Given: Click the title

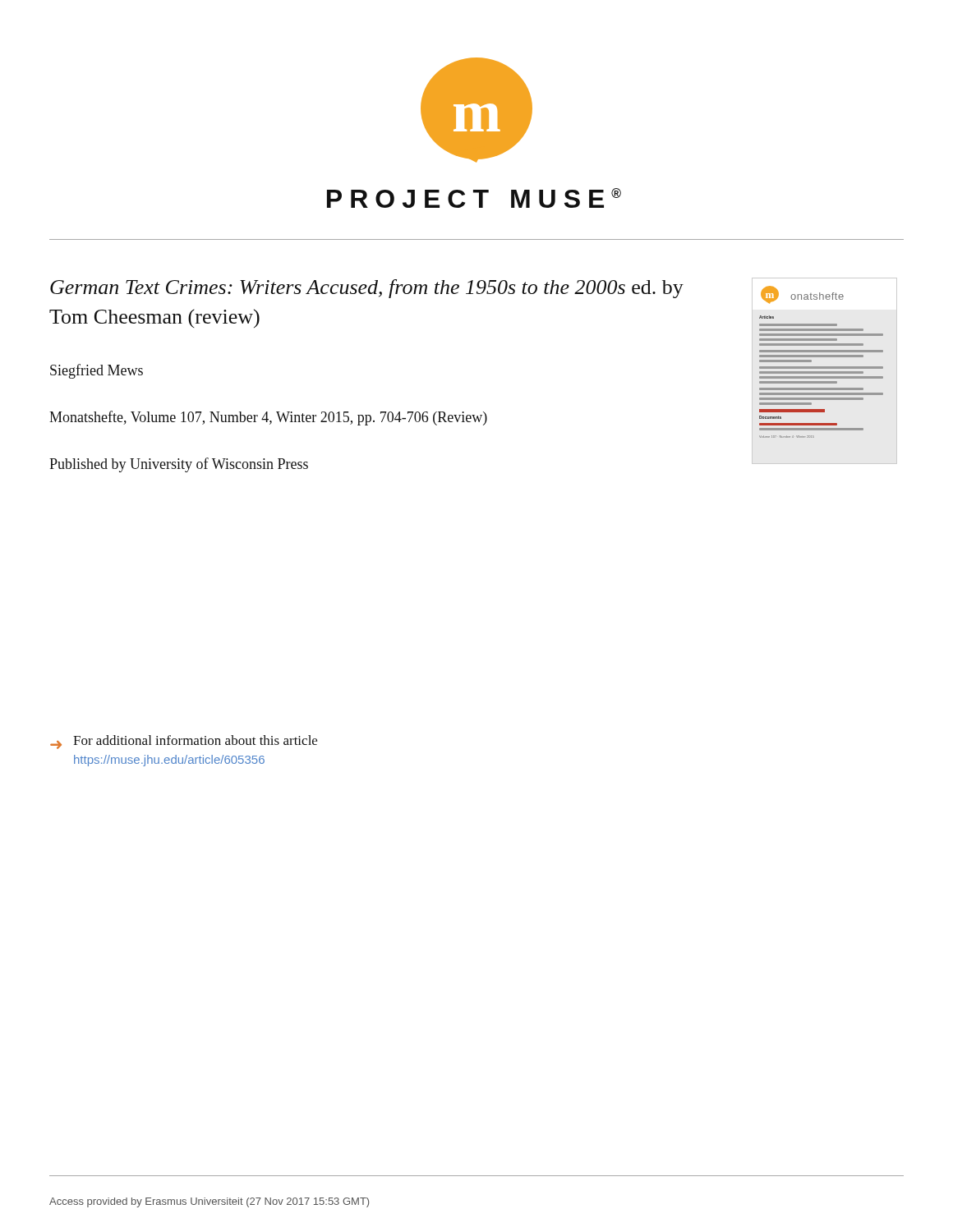Looking at the screenshot, I should pos(366,302).
